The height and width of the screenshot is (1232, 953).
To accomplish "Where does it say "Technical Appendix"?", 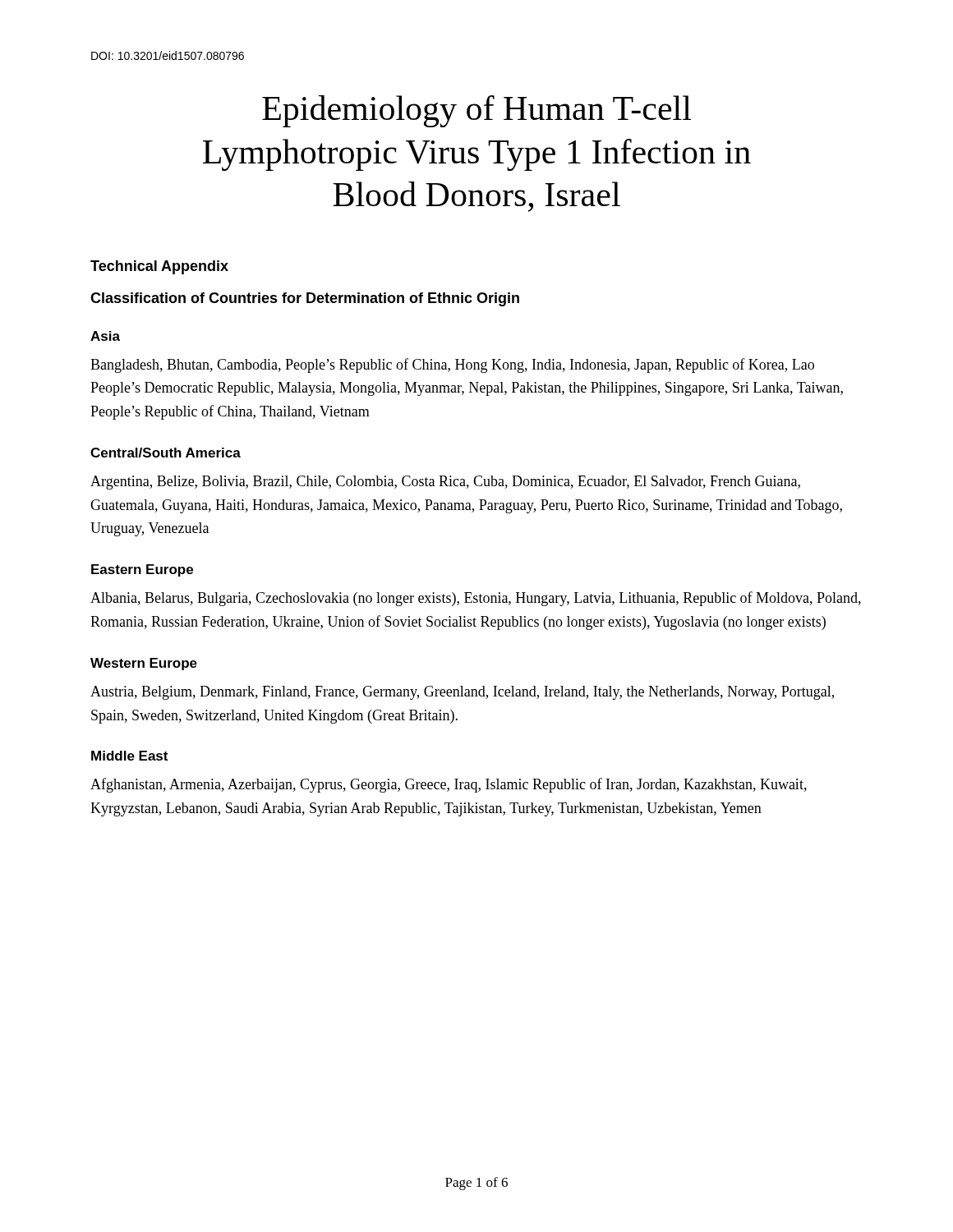I will point(159,266).
